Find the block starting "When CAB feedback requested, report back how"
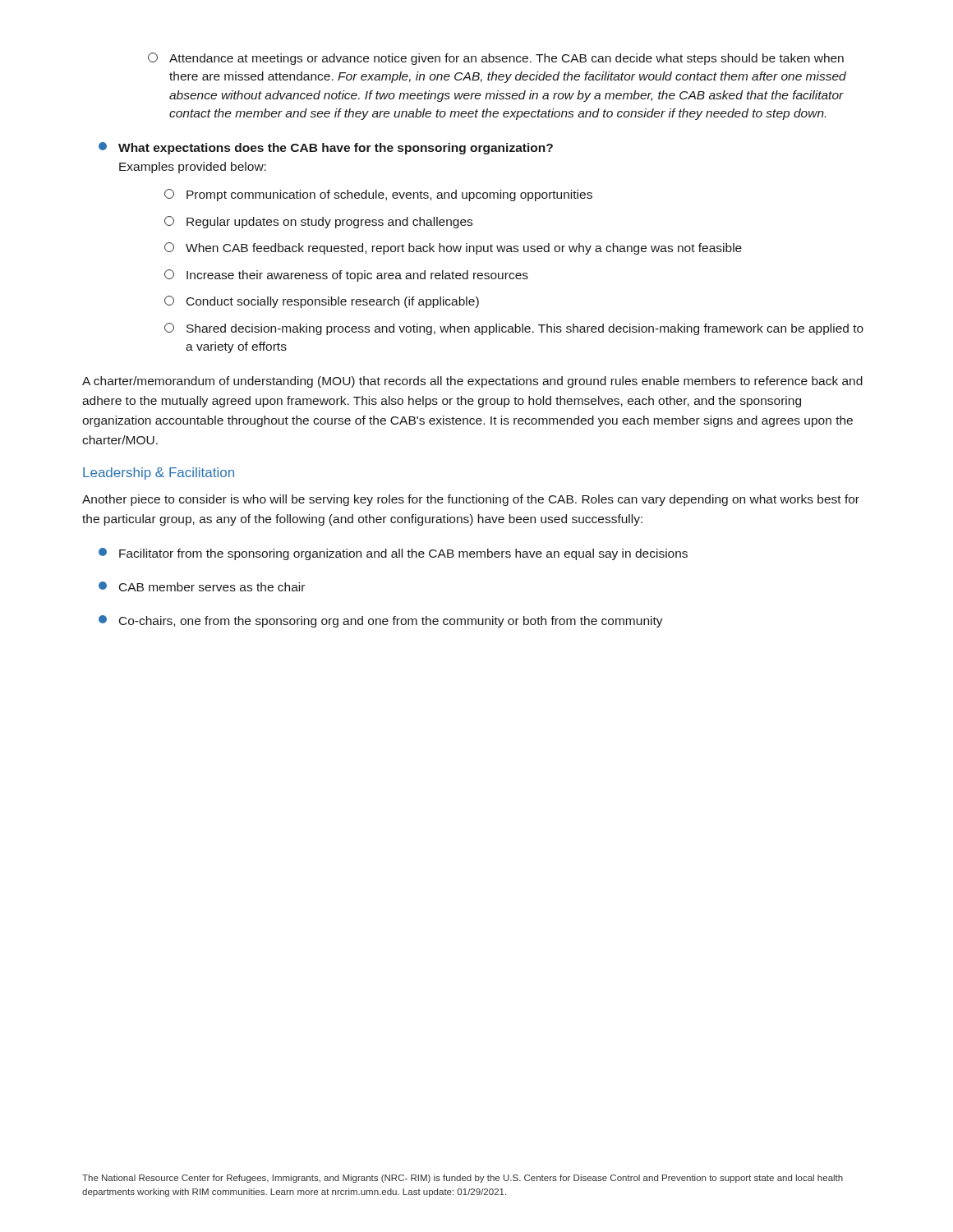953x1232 pixels. click(x=518, y=248)
